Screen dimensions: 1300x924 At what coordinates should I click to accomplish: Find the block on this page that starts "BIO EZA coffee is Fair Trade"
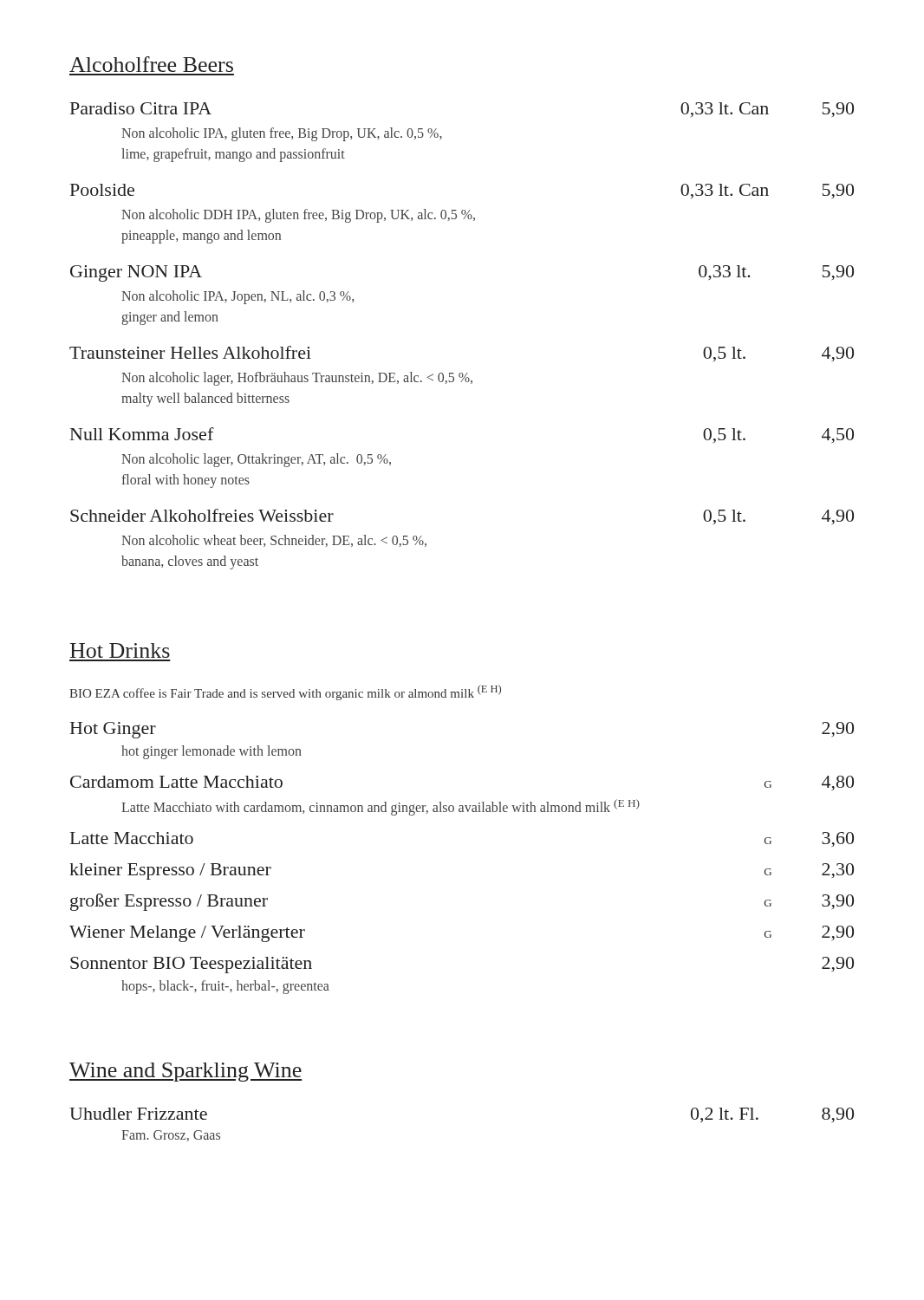tap(462, 692)
